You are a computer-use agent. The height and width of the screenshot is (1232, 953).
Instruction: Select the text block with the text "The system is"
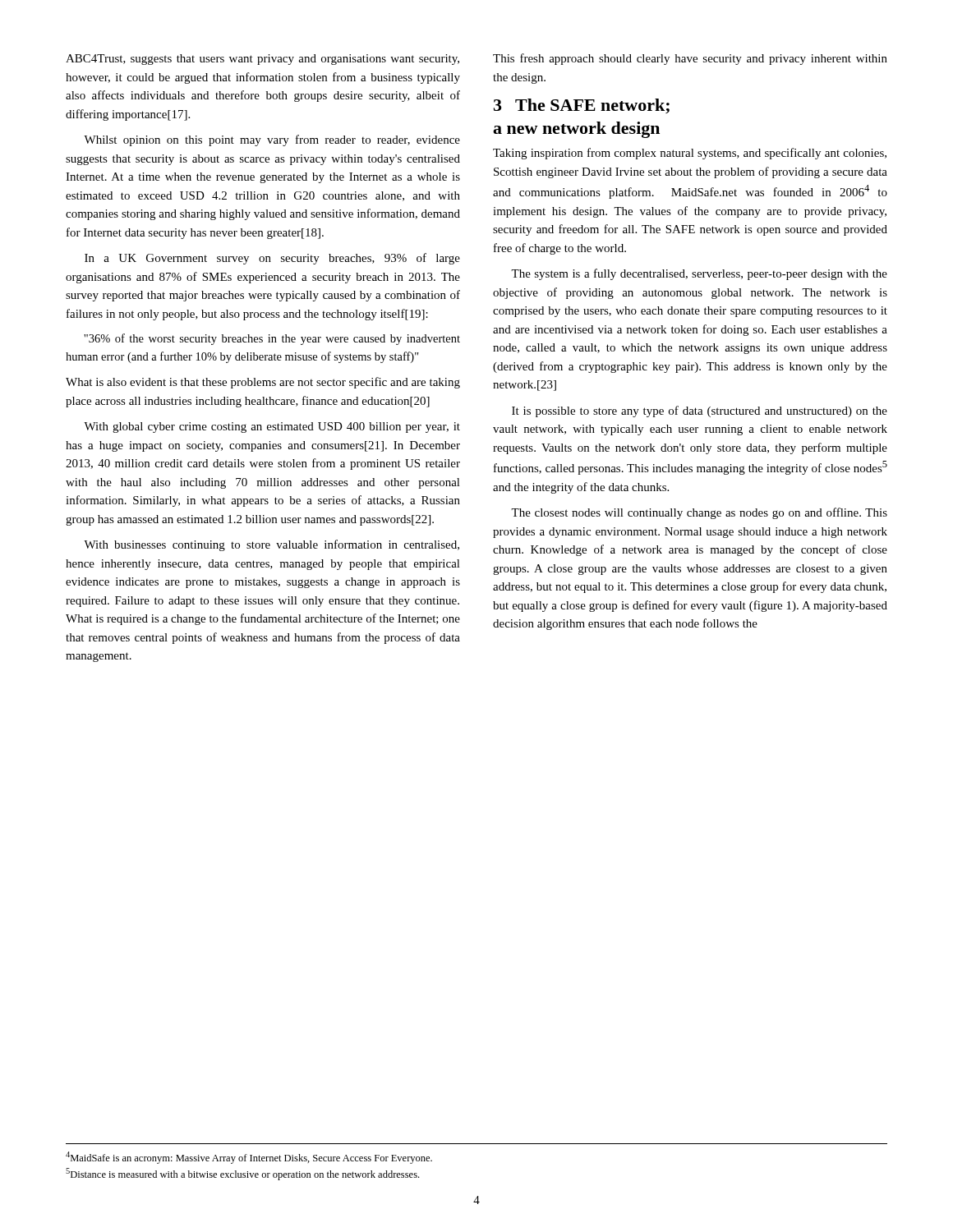click(690, 329)
